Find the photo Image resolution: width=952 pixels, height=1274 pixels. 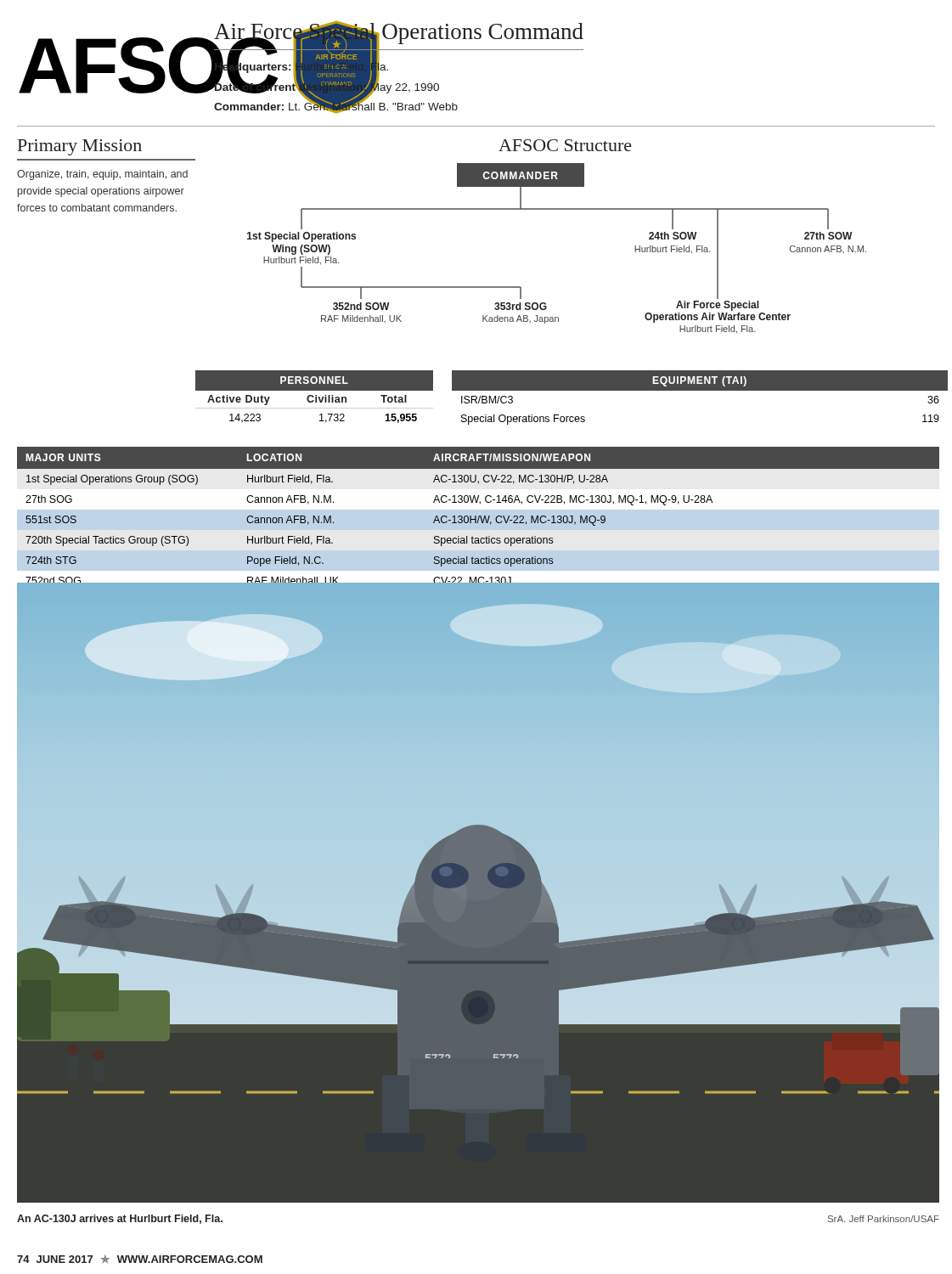478,893
